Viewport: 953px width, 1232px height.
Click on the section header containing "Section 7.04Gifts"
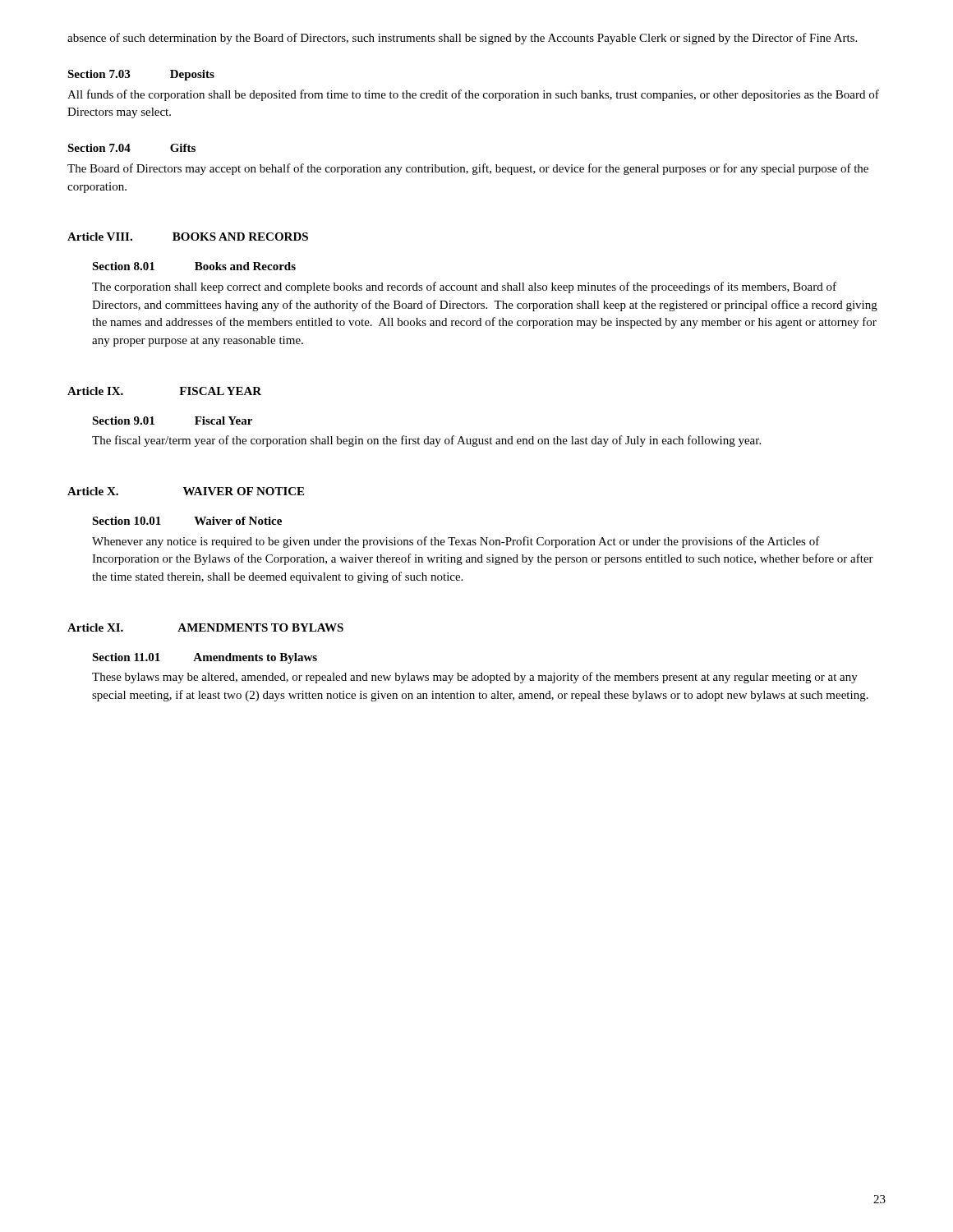(x=132, y=148)
